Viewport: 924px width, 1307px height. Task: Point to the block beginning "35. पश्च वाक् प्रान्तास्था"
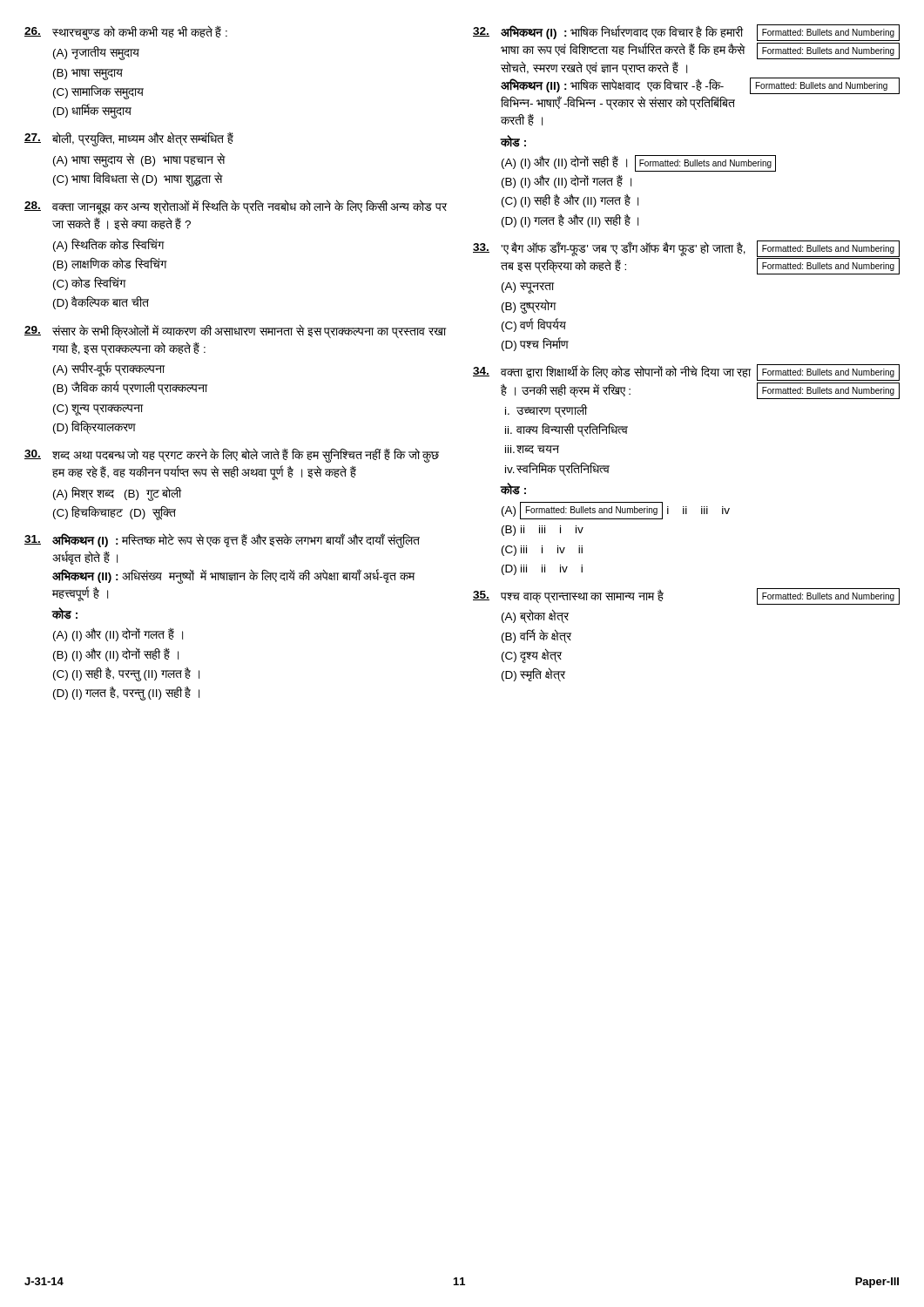566,596
